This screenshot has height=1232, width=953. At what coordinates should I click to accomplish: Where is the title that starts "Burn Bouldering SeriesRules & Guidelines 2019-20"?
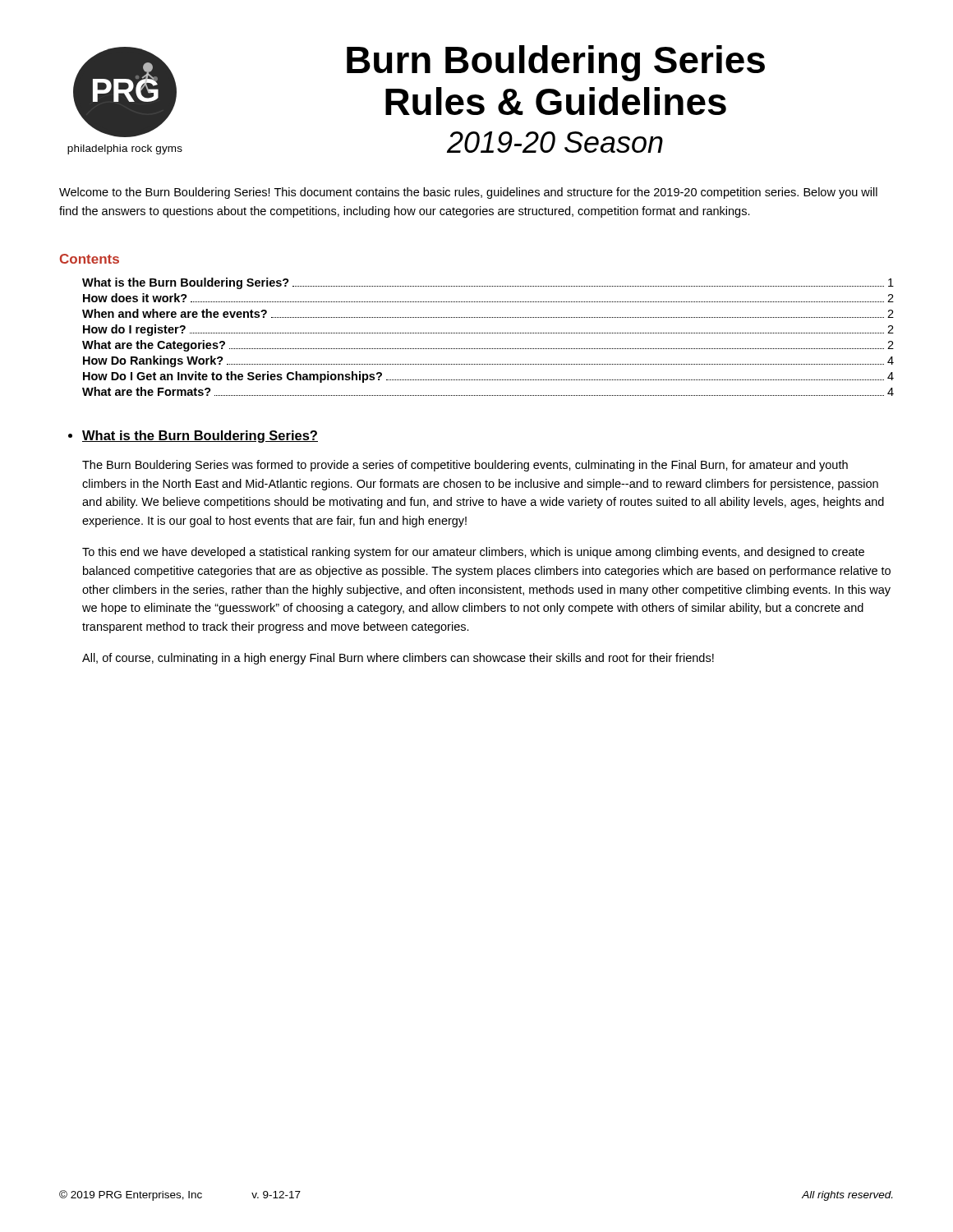coord(555,100)
